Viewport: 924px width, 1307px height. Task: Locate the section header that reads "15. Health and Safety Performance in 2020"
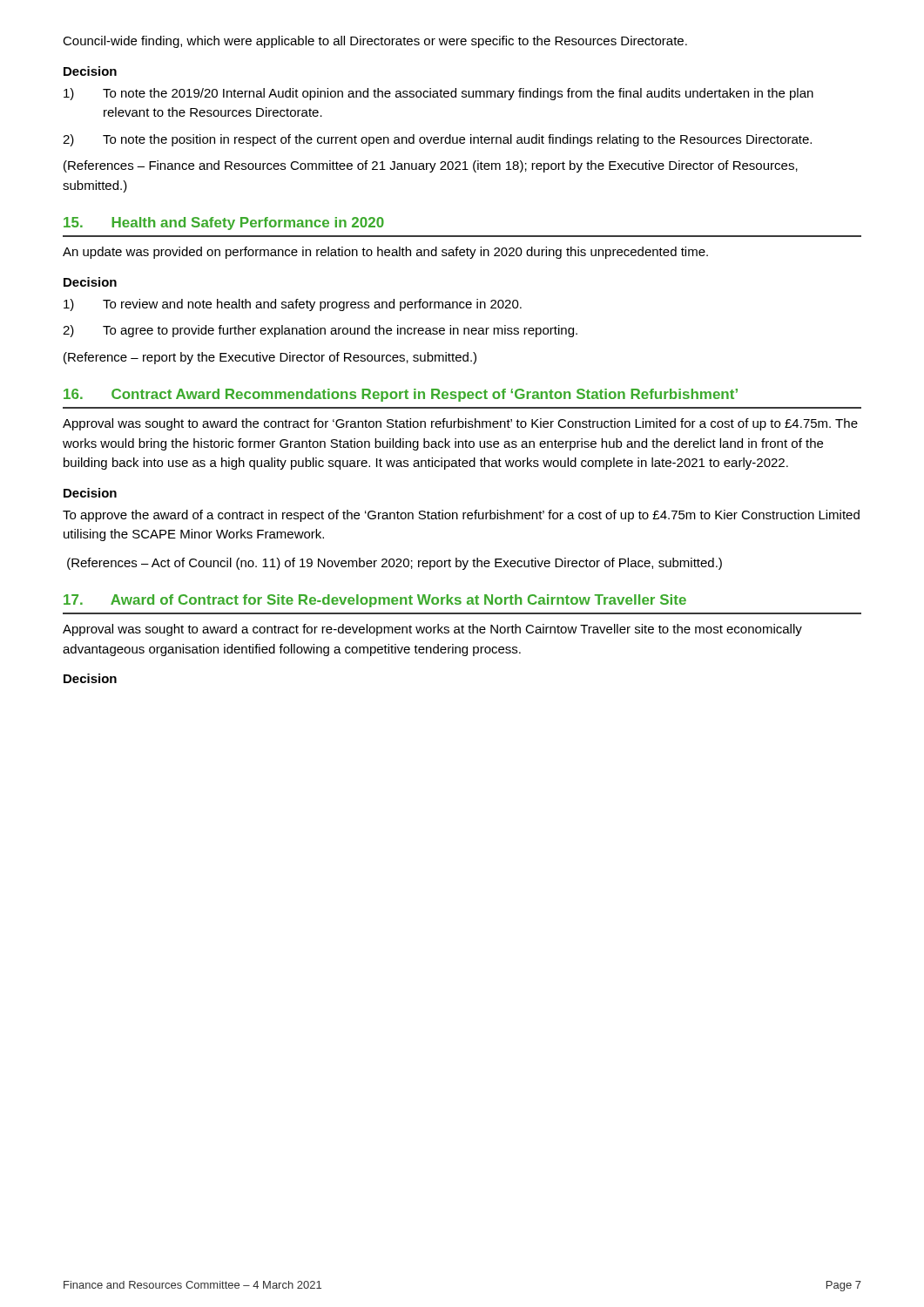224,223
